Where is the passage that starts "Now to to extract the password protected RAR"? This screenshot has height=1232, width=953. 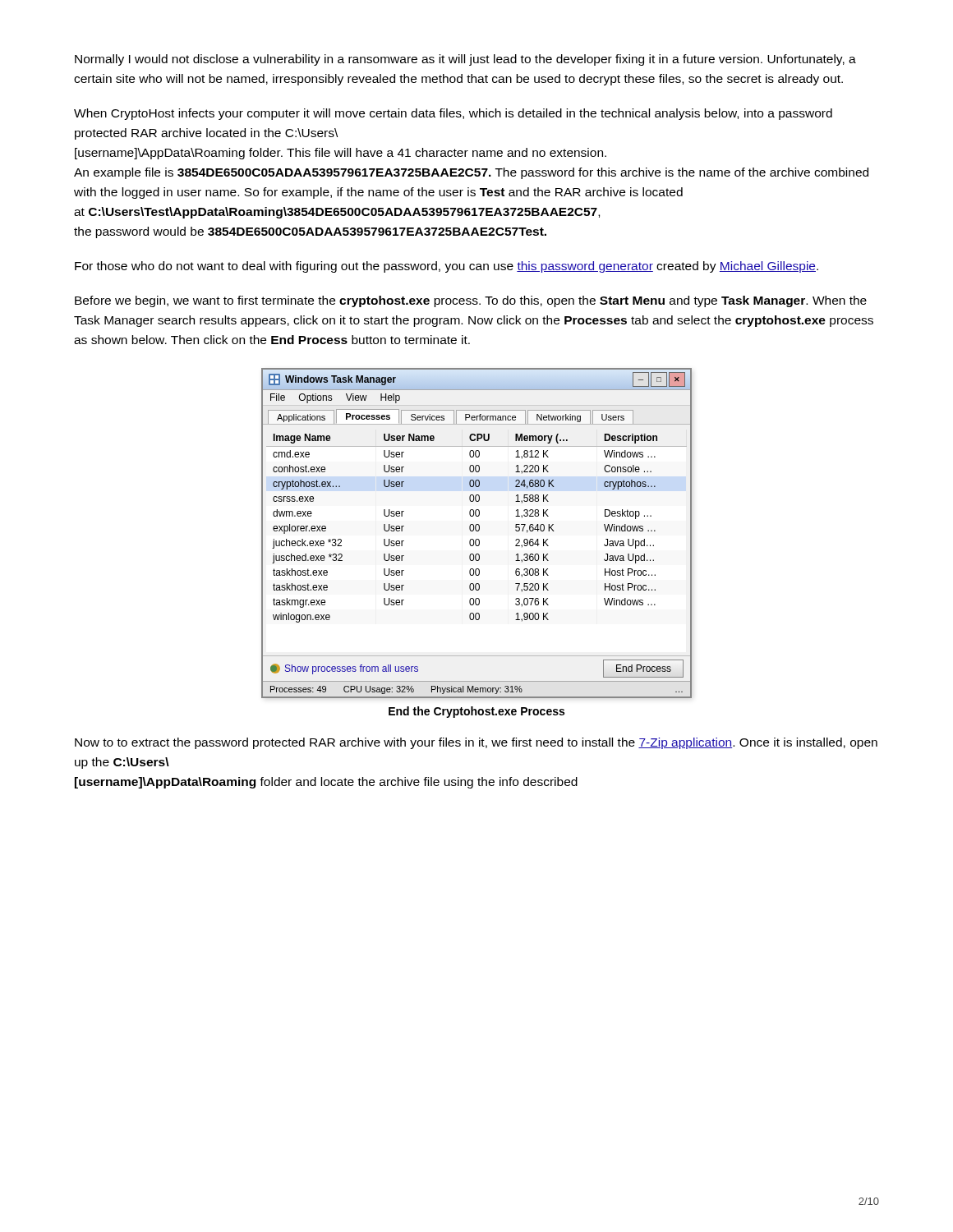(476, 743)
